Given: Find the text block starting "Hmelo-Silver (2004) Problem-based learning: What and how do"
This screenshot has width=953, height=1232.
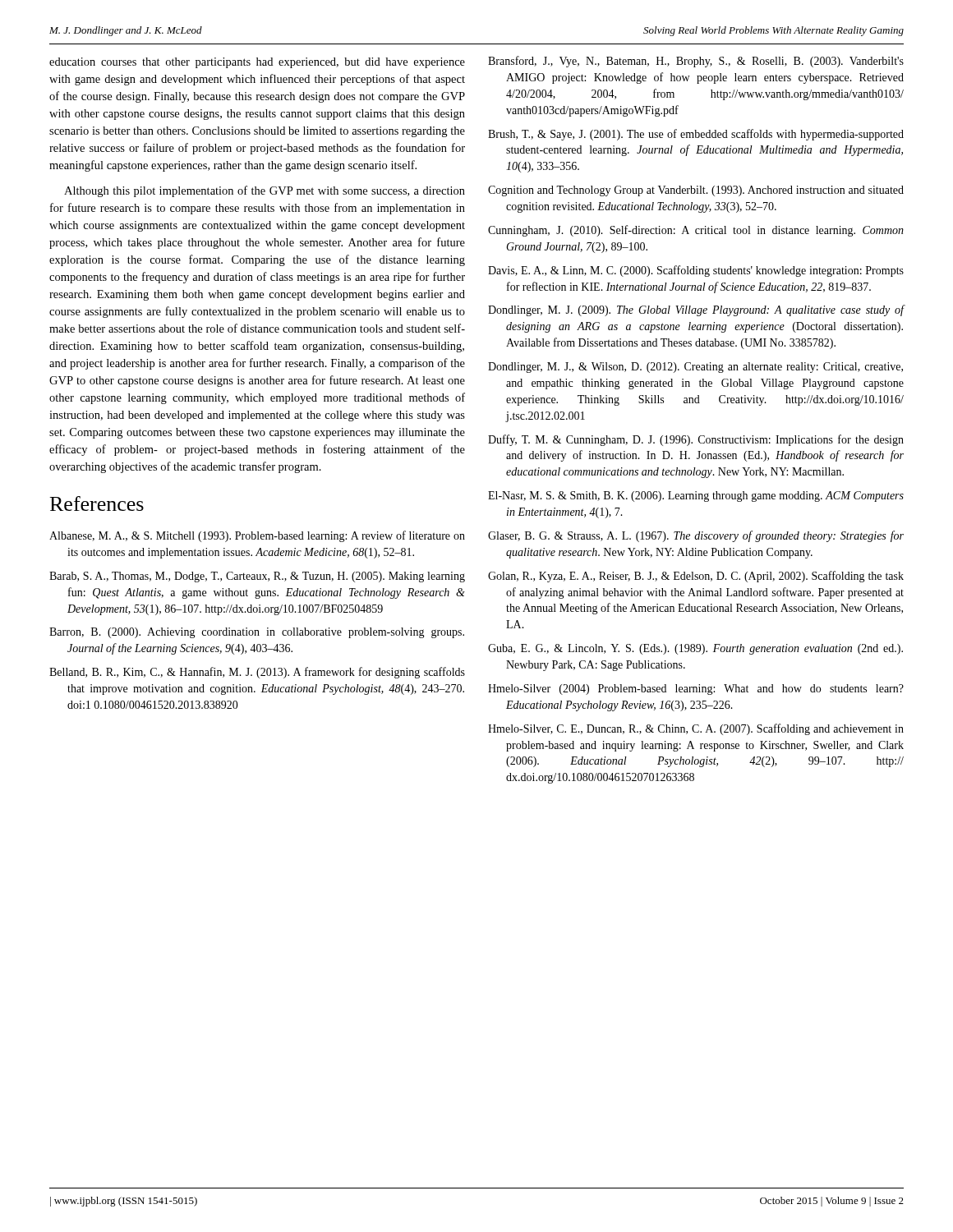Looking at the screenshot, I should pos(696,697).
